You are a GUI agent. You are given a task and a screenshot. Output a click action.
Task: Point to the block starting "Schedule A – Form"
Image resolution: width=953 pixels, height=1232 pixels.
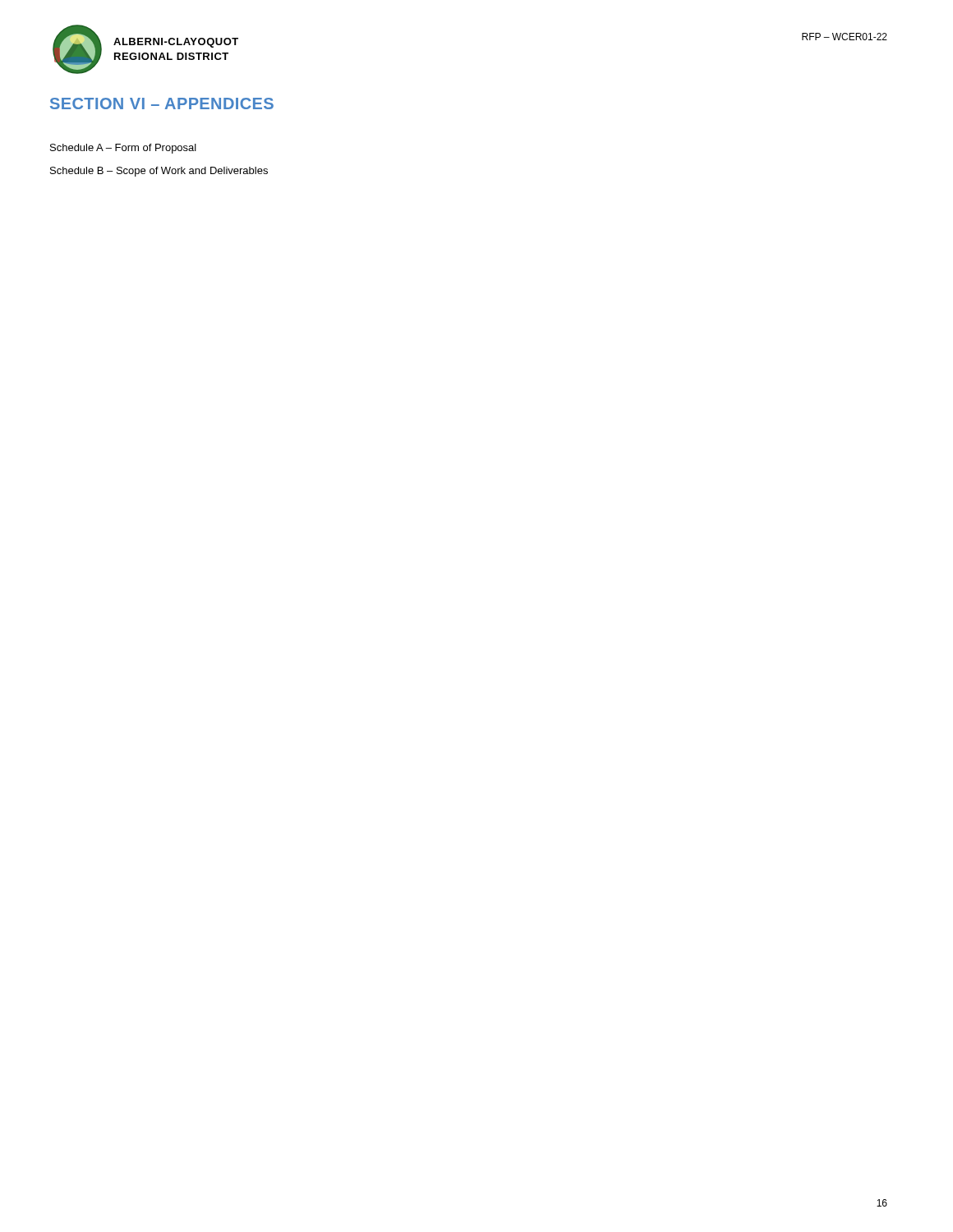(x=123, y=147)
